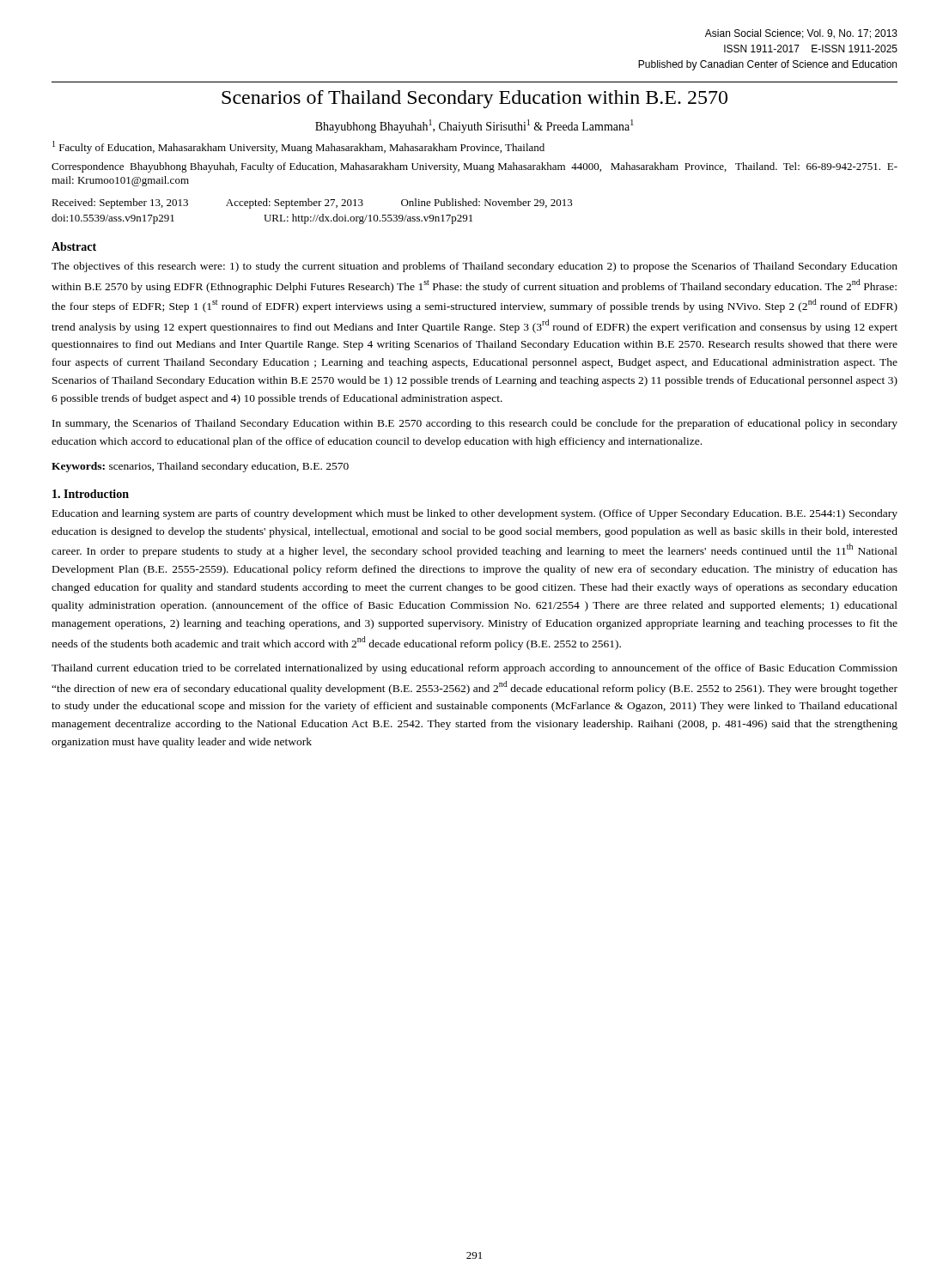Locate the block of text that opens with "Bhayubhong Bhayuhah1, Chaiyuth"

pos(474,125)
